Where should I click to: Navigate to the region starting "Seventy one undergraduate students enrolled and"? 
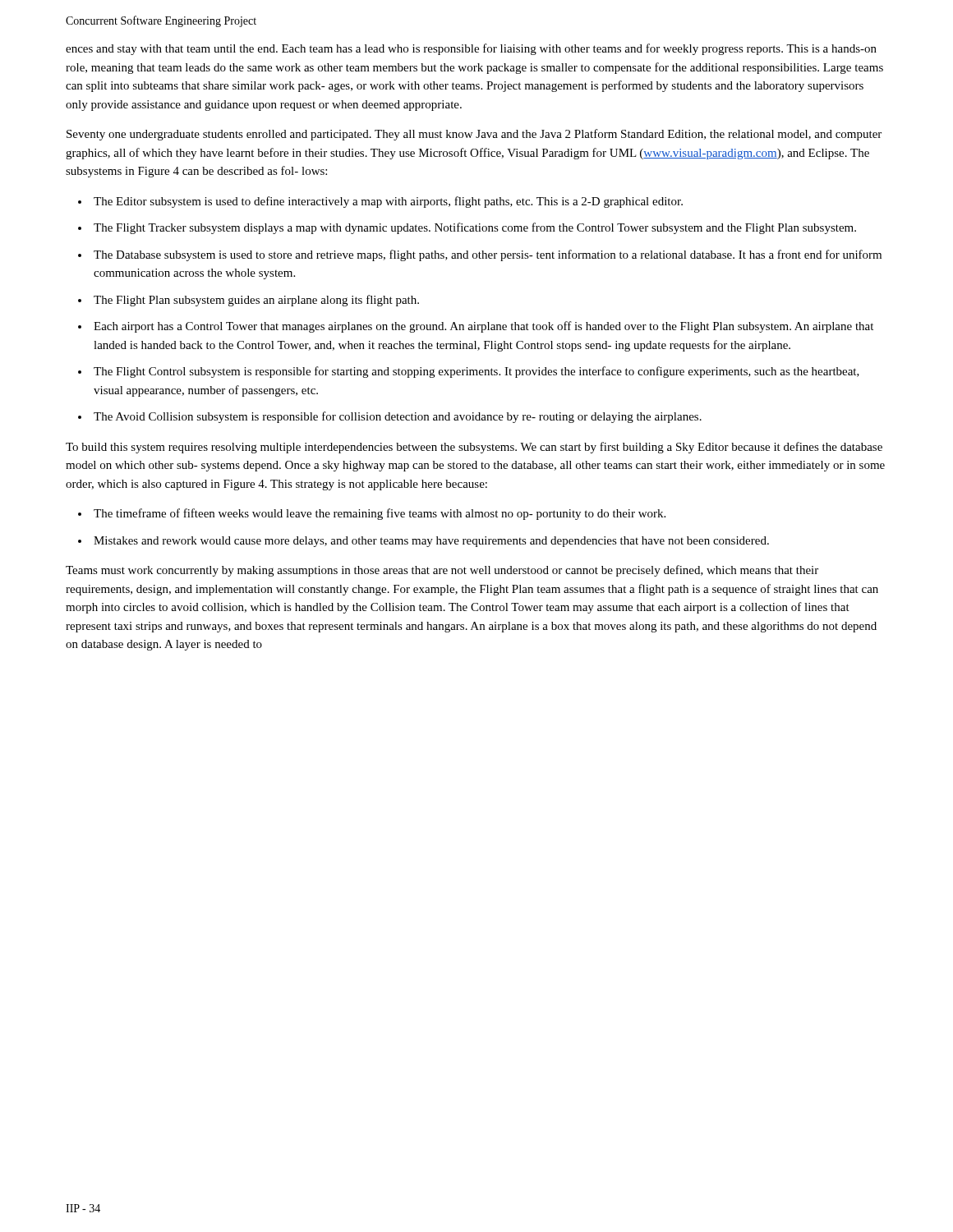(474, 152)
